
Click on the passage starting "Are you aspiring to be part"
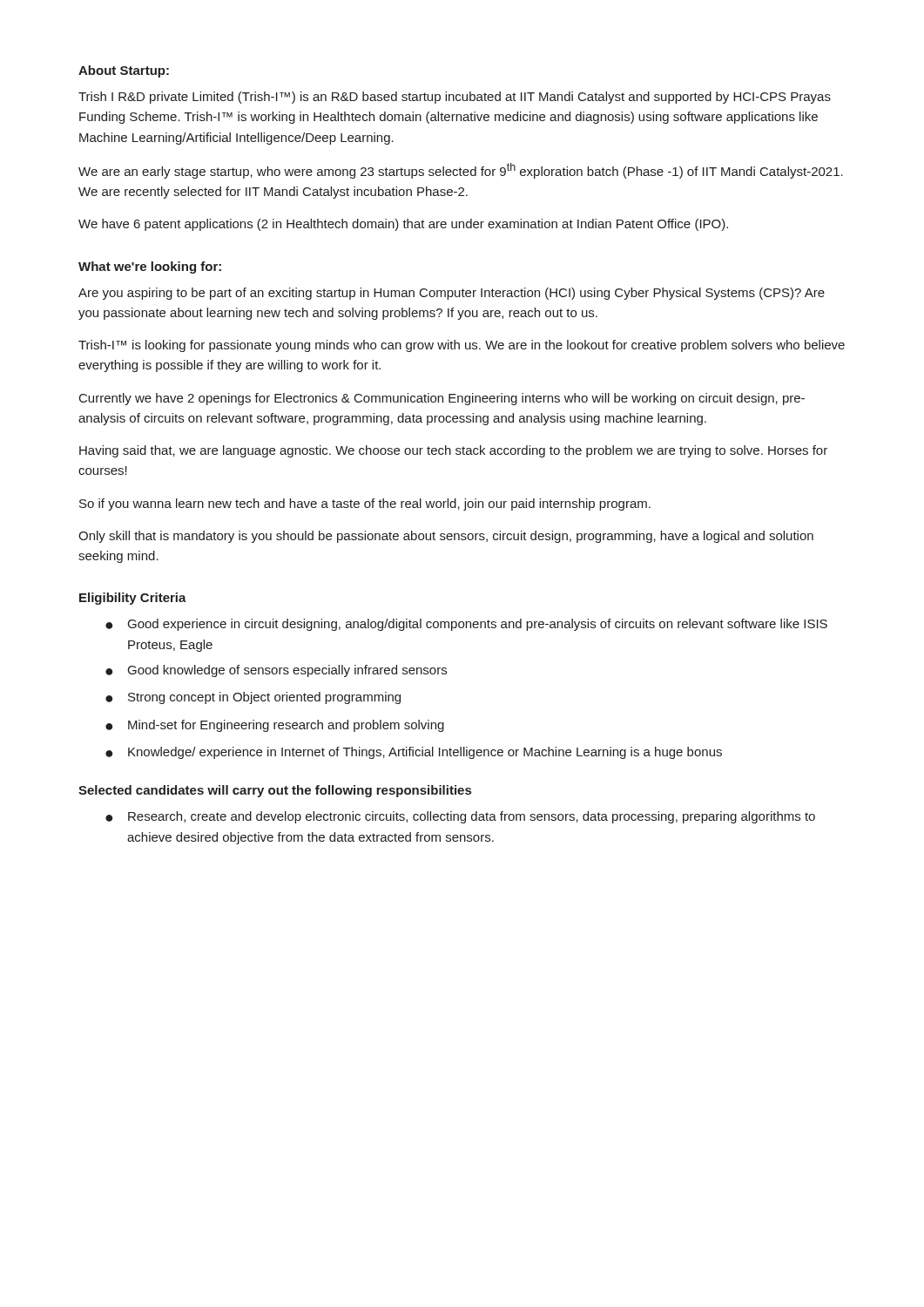point(452,302)
